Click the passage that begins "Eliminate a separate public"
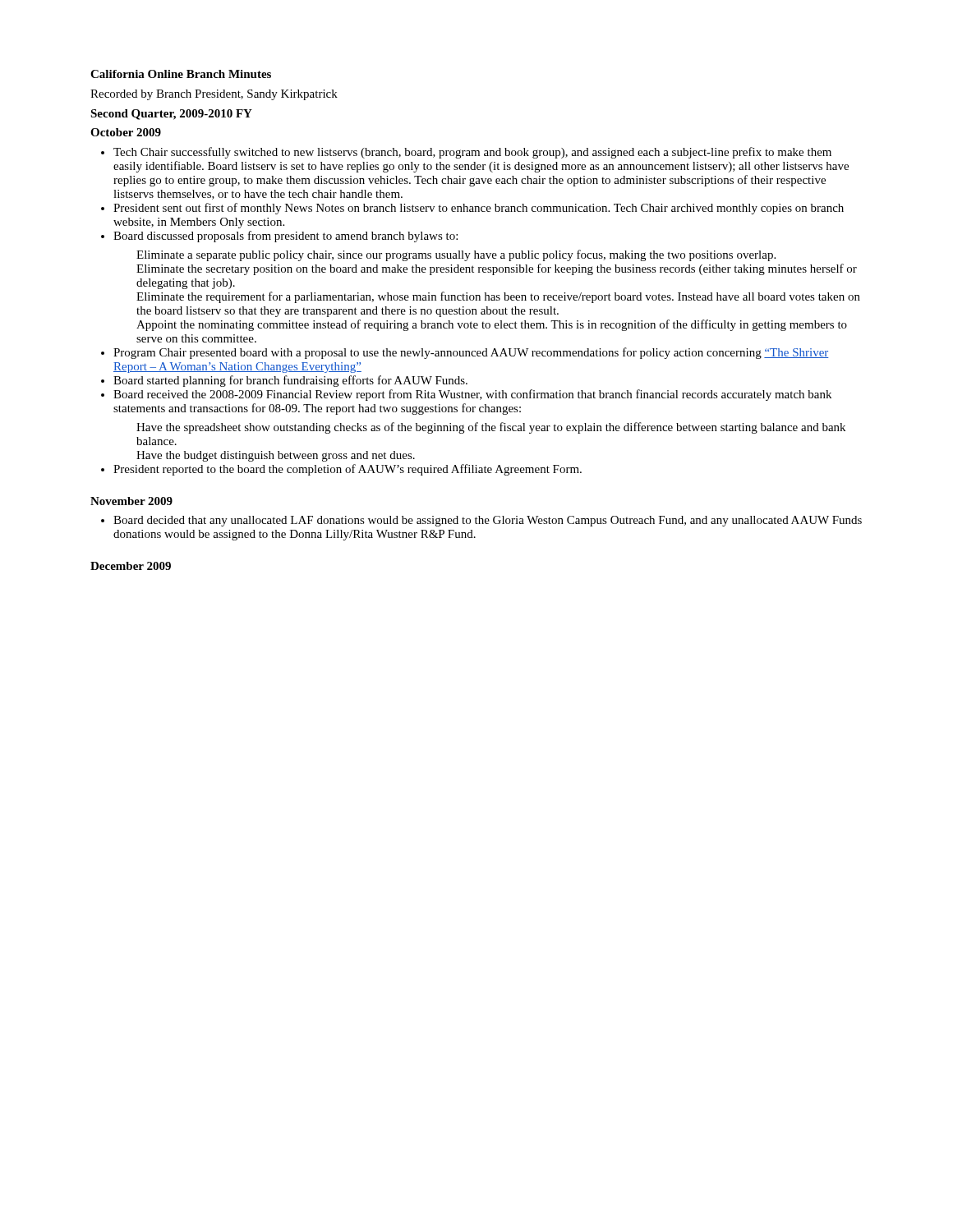This screenshot has width=953, height=1232. coord(500,255)
